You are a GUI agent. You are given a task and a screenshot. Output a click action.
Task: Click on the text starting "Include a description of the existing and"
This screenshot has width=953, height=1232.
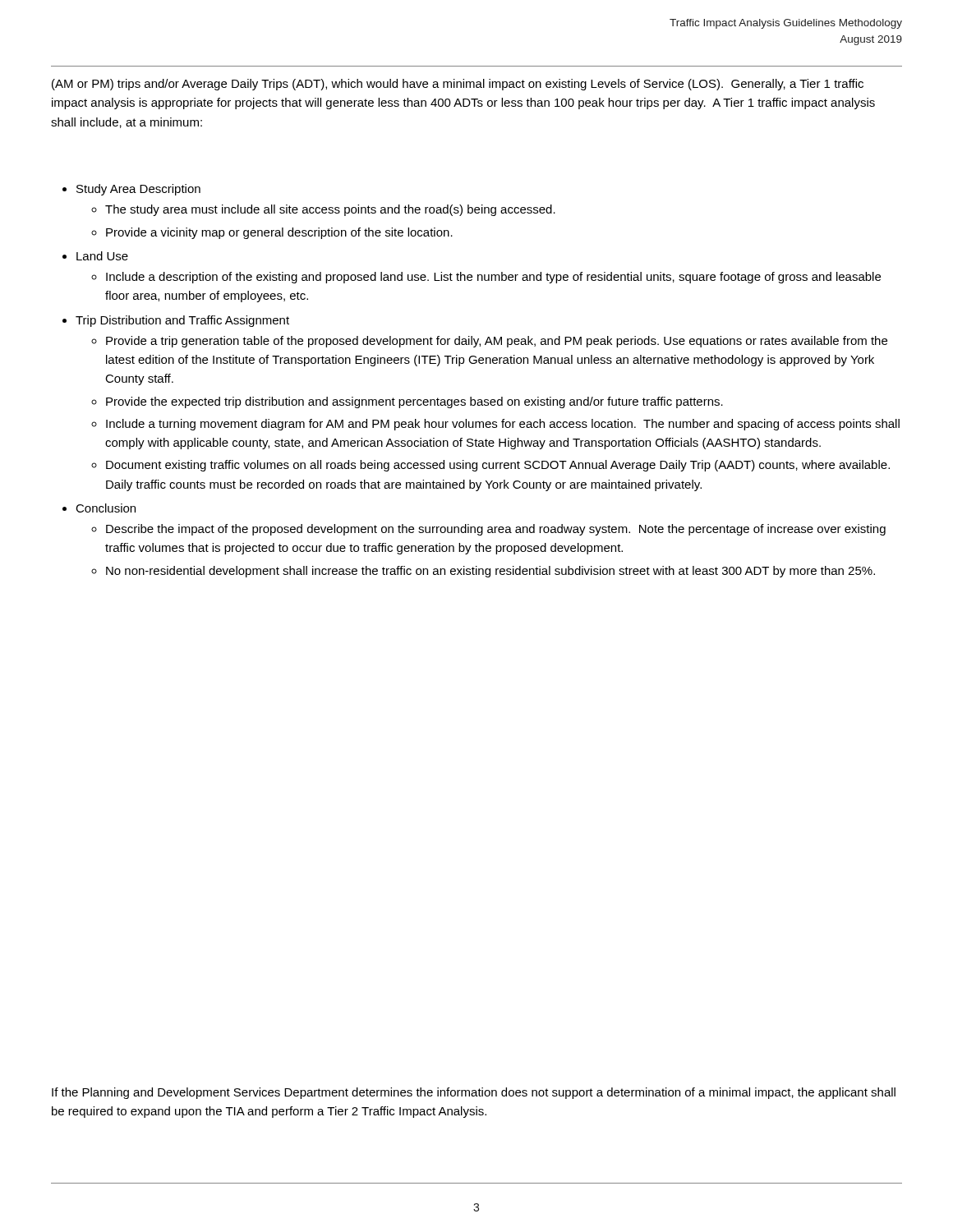tap(493, 286)
